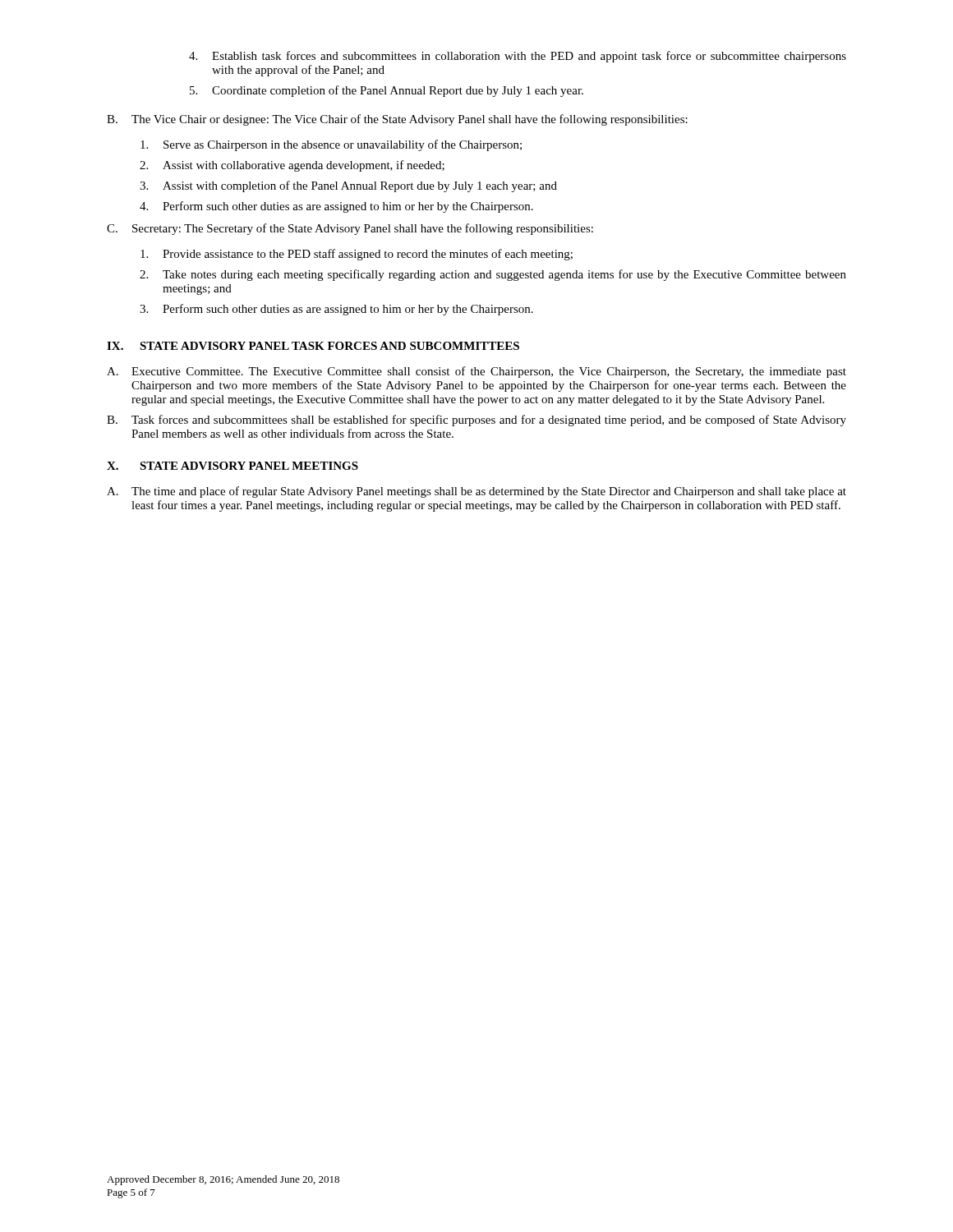
Task: Navigate to the text starting "4. Establish task"
Action: [x=518, y=63]
